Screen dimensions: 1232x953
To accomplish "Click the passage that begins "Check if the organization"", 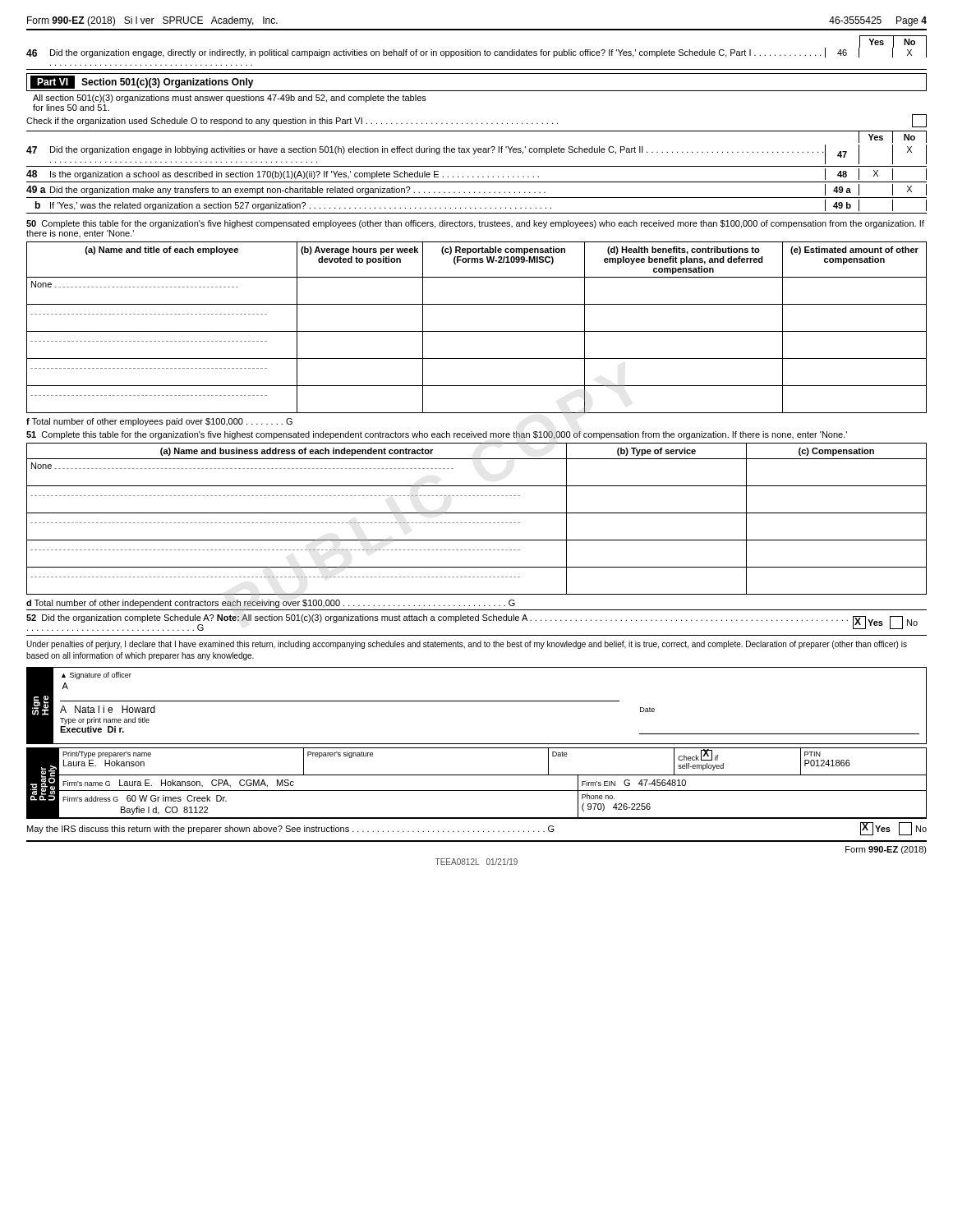I will (x=476, y=121).
